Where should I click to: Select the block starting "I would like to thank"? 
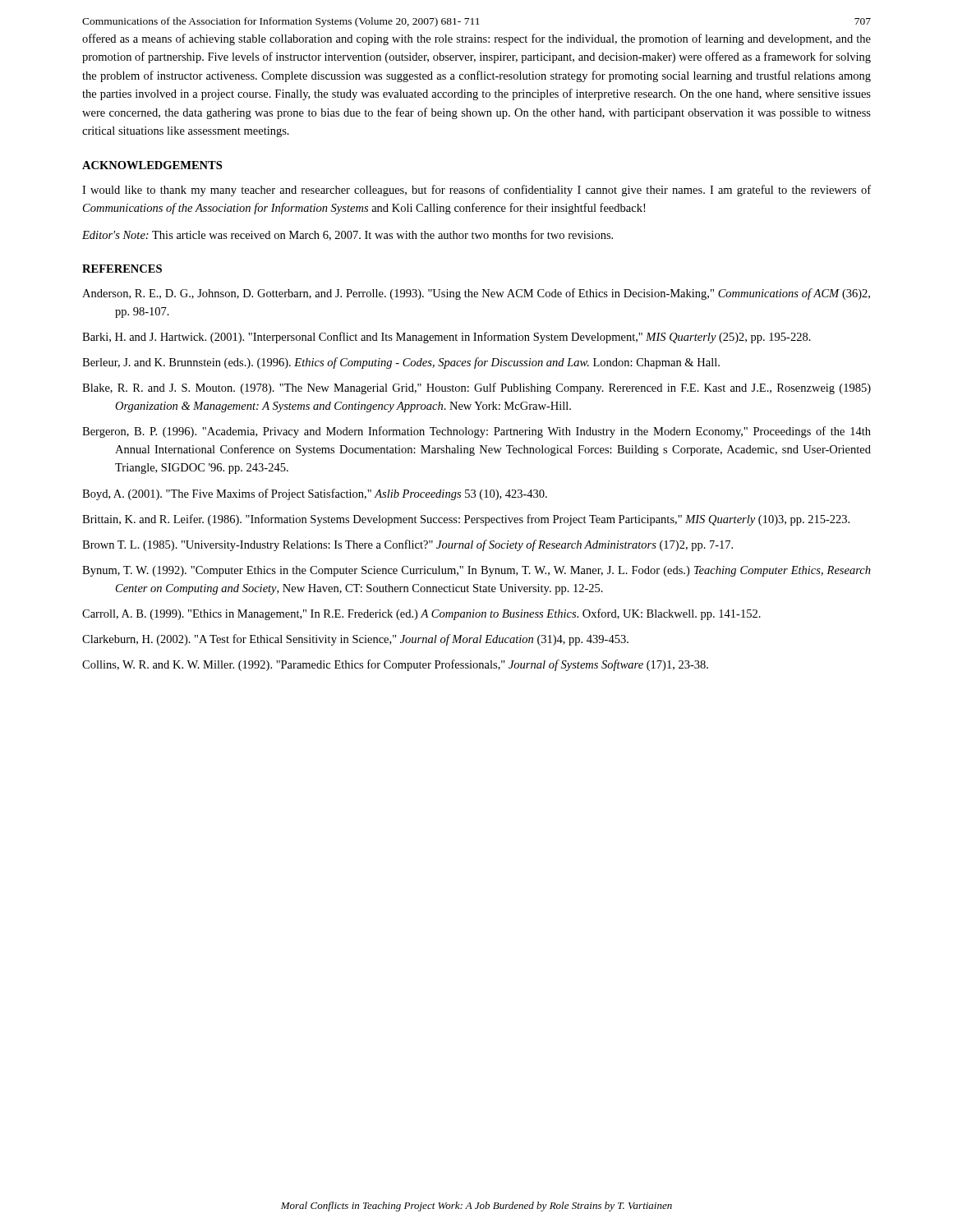tap(476, 199)
